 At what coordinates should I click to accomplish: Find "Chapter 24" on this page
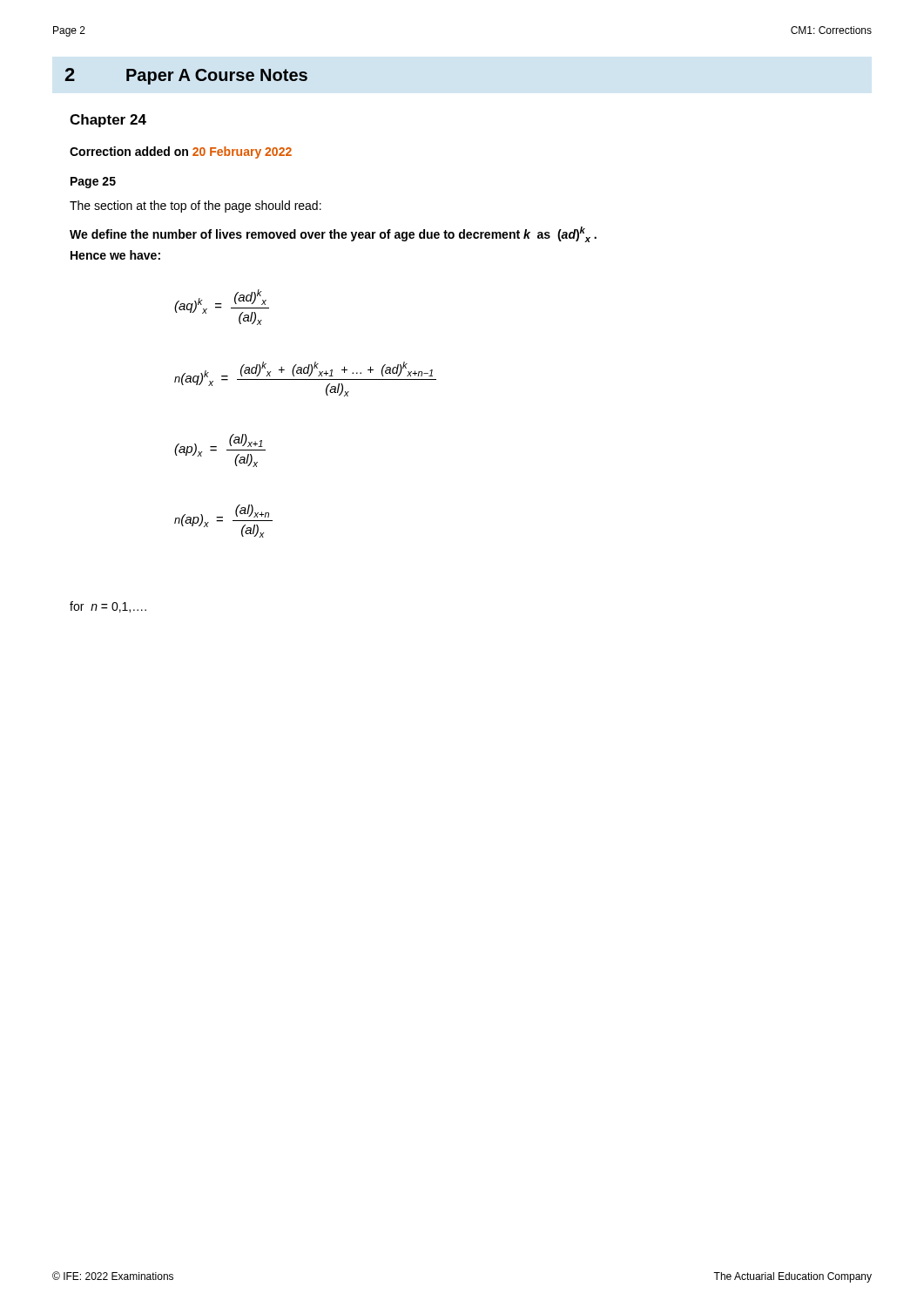tap(108, 120)
